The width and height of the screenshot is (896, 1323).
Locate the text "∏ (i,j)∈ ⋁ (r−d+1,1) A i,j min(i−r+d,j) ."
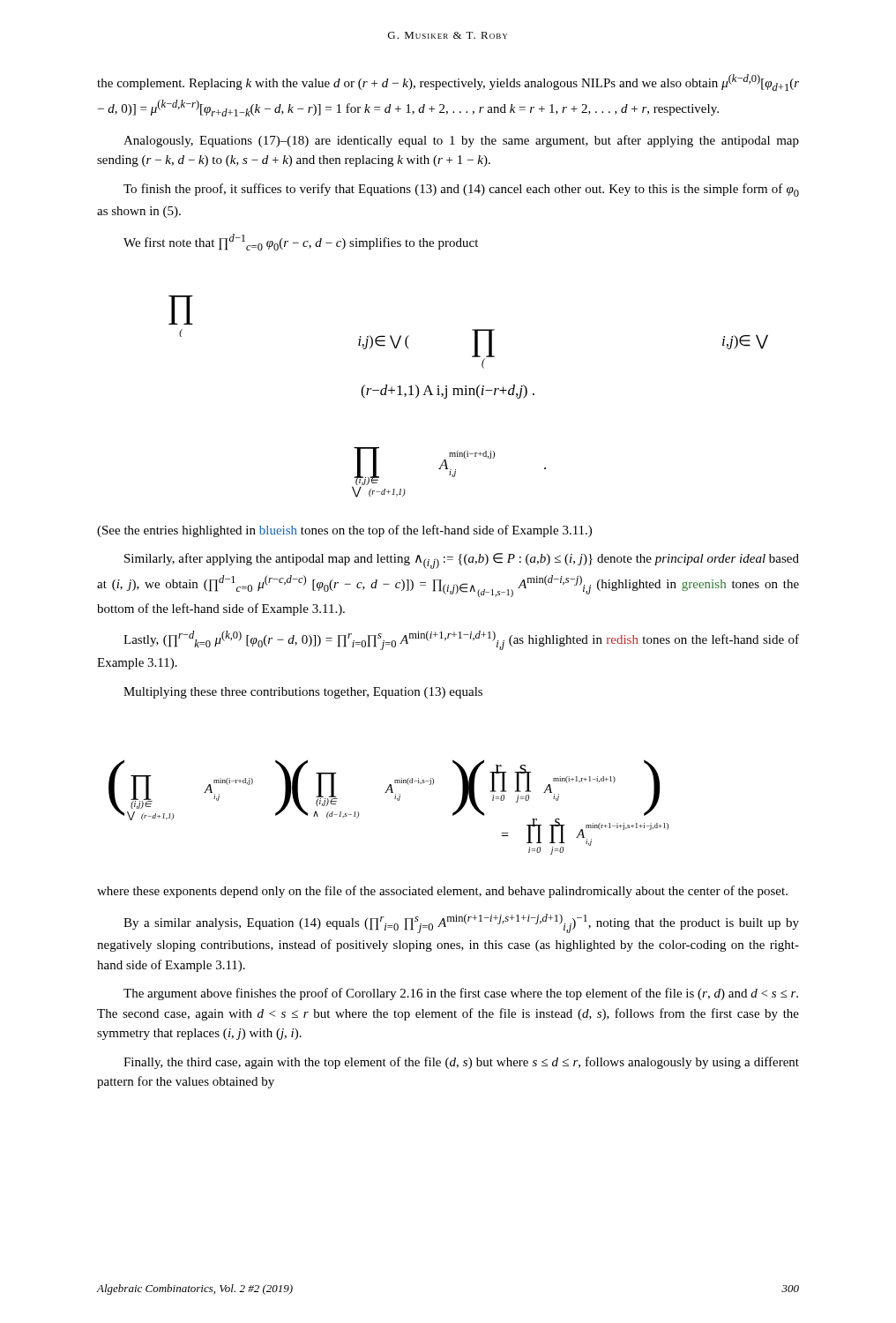pos(448,461)
